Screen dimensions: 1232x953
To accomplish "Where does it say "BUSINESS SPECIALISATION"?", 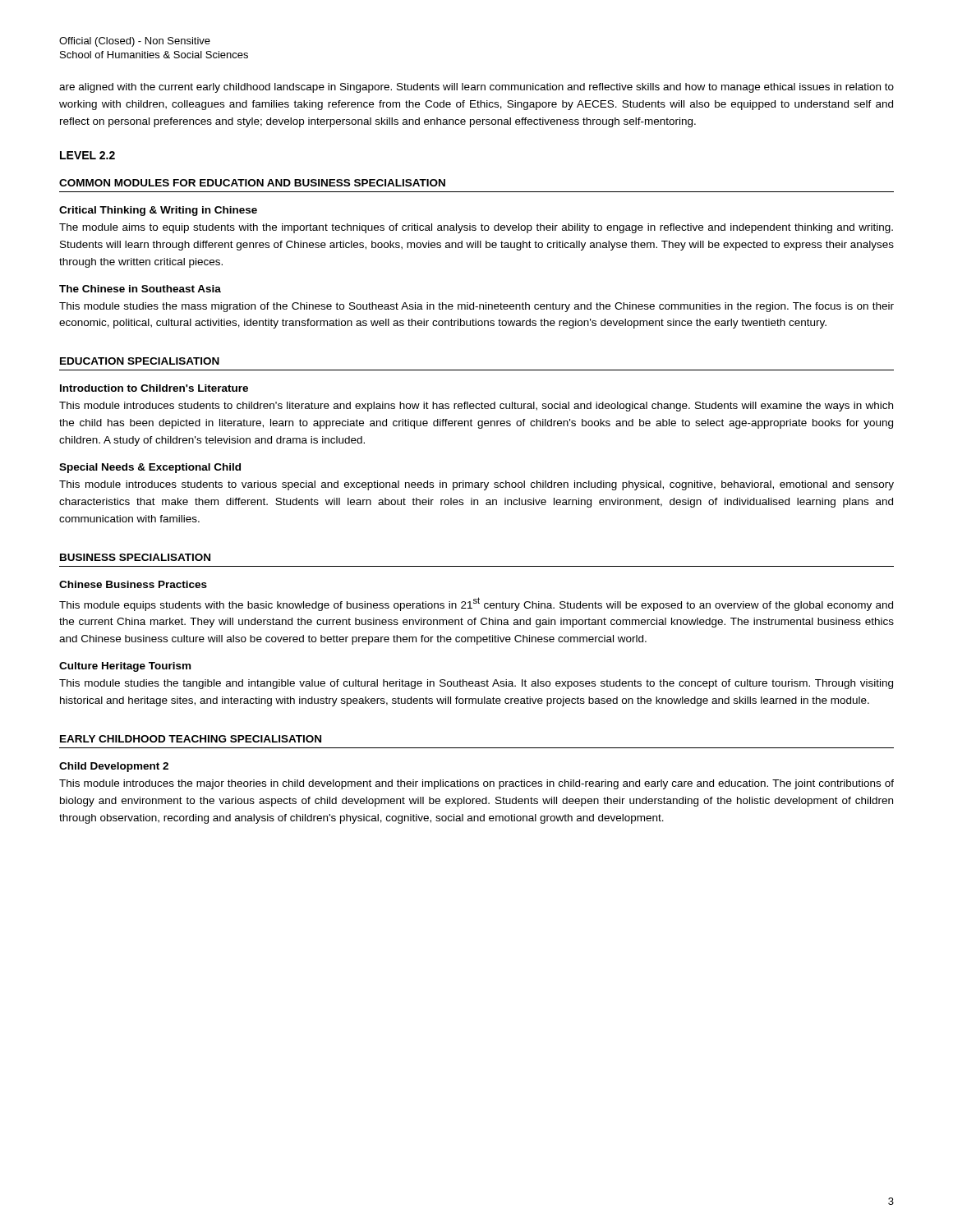I will pos(135,557).
